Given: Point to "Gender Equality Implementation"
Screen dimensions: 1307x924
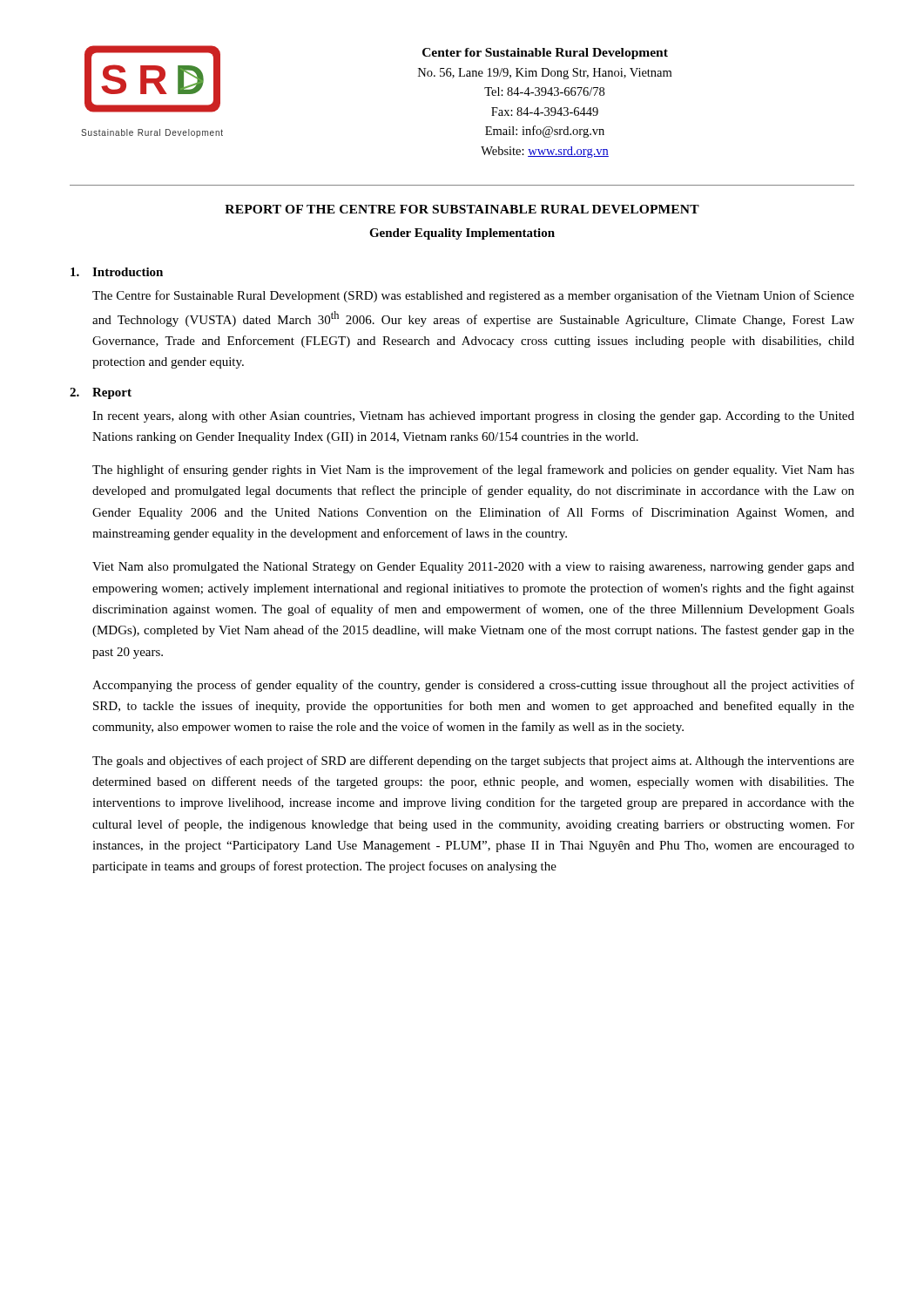Looking at the screenshot, I should coord(462,233).
